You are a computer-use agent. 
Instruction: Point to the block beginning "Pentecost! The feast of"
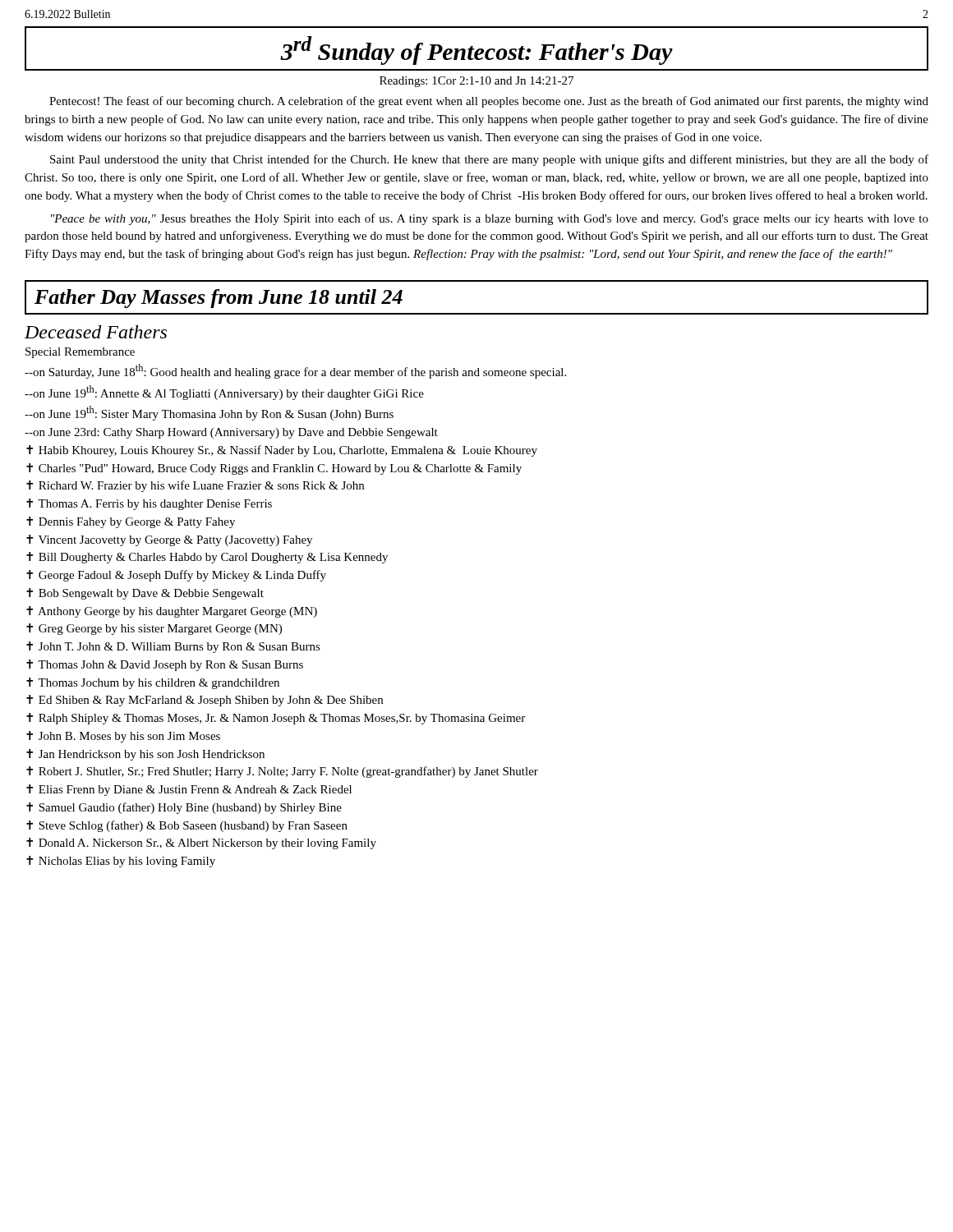[476, 178]
